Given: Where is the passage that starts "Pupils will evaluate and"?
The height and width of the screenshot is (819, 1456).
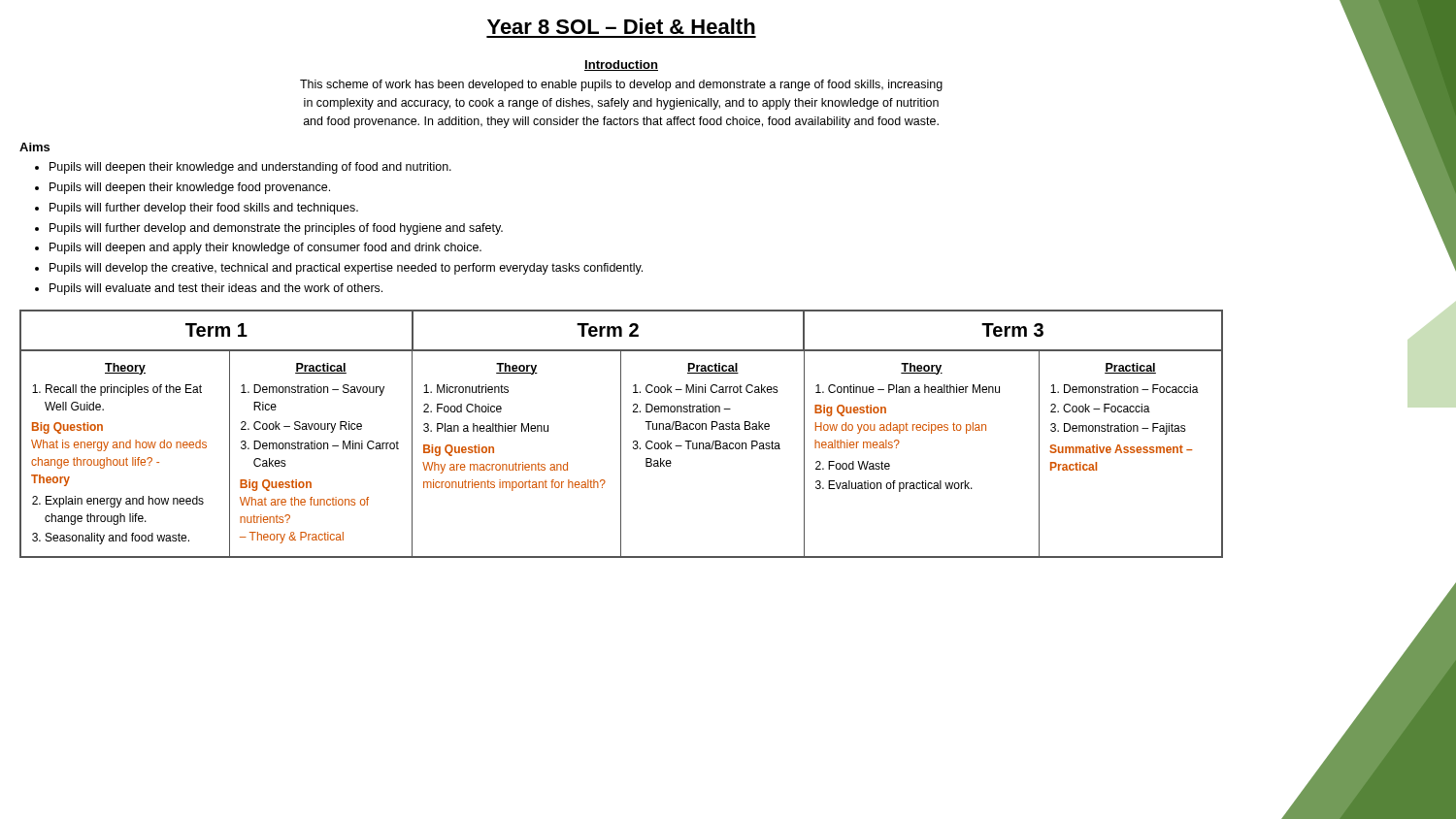Looking at the screenshot, I should (x=216, y=288).
